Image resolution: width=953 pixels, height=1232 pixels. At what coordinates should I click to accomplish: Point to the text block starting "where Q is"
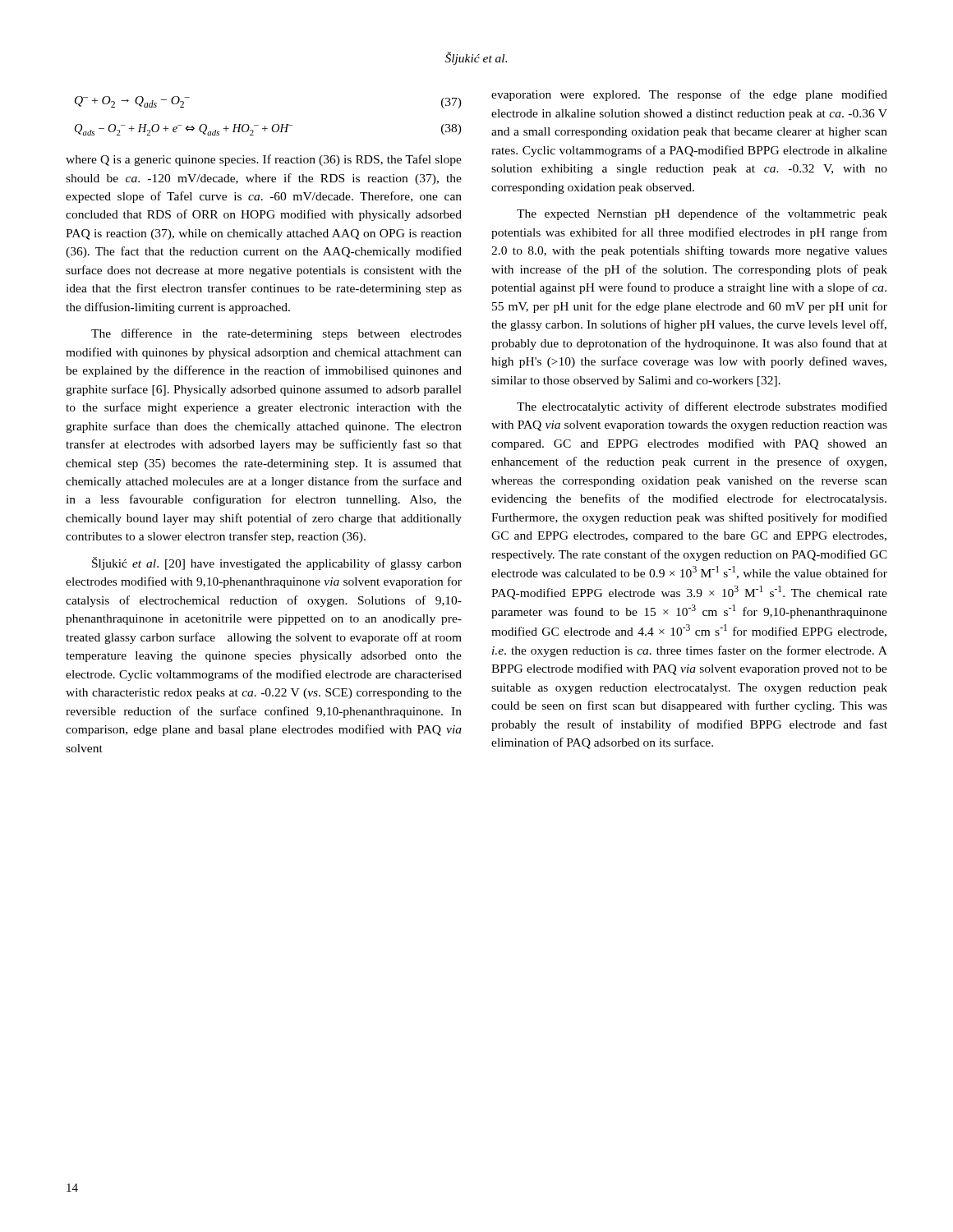point(264,233)
